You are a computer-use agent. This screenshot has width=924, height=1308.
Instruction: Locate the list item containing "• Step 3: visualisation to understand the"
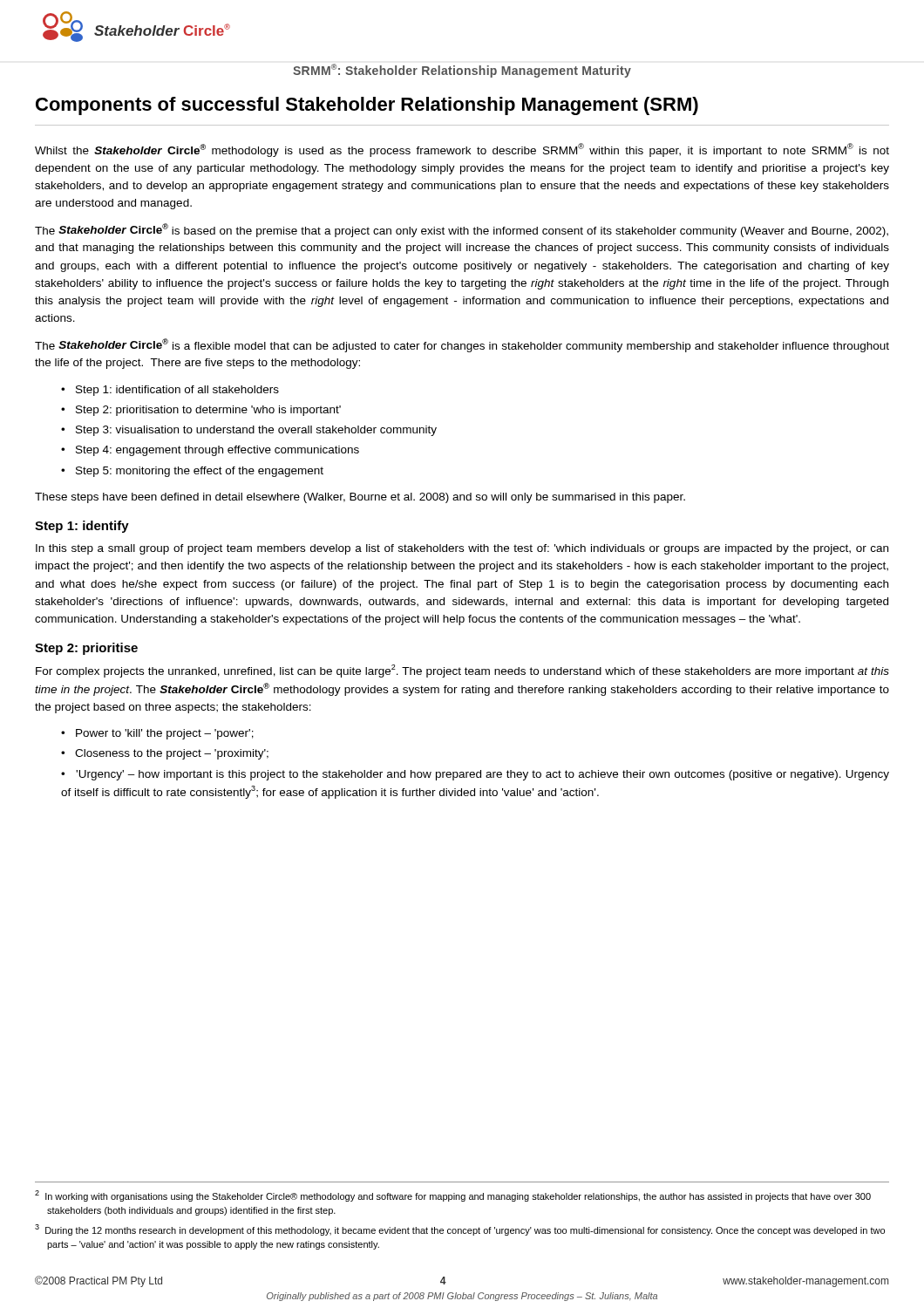coord(249,429)
